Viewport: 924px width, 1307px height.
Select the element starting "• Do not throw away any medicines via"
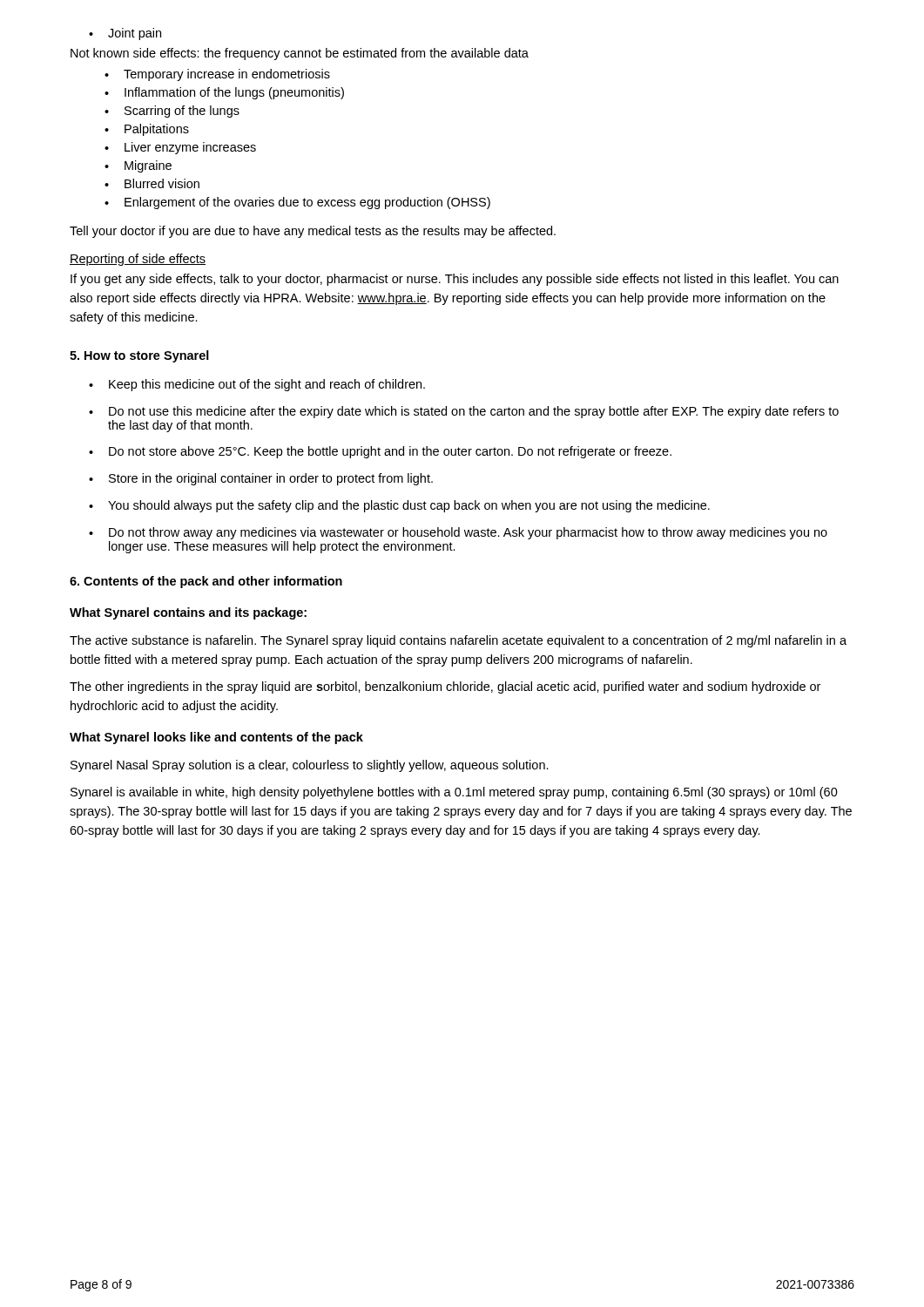click(472, 540)
